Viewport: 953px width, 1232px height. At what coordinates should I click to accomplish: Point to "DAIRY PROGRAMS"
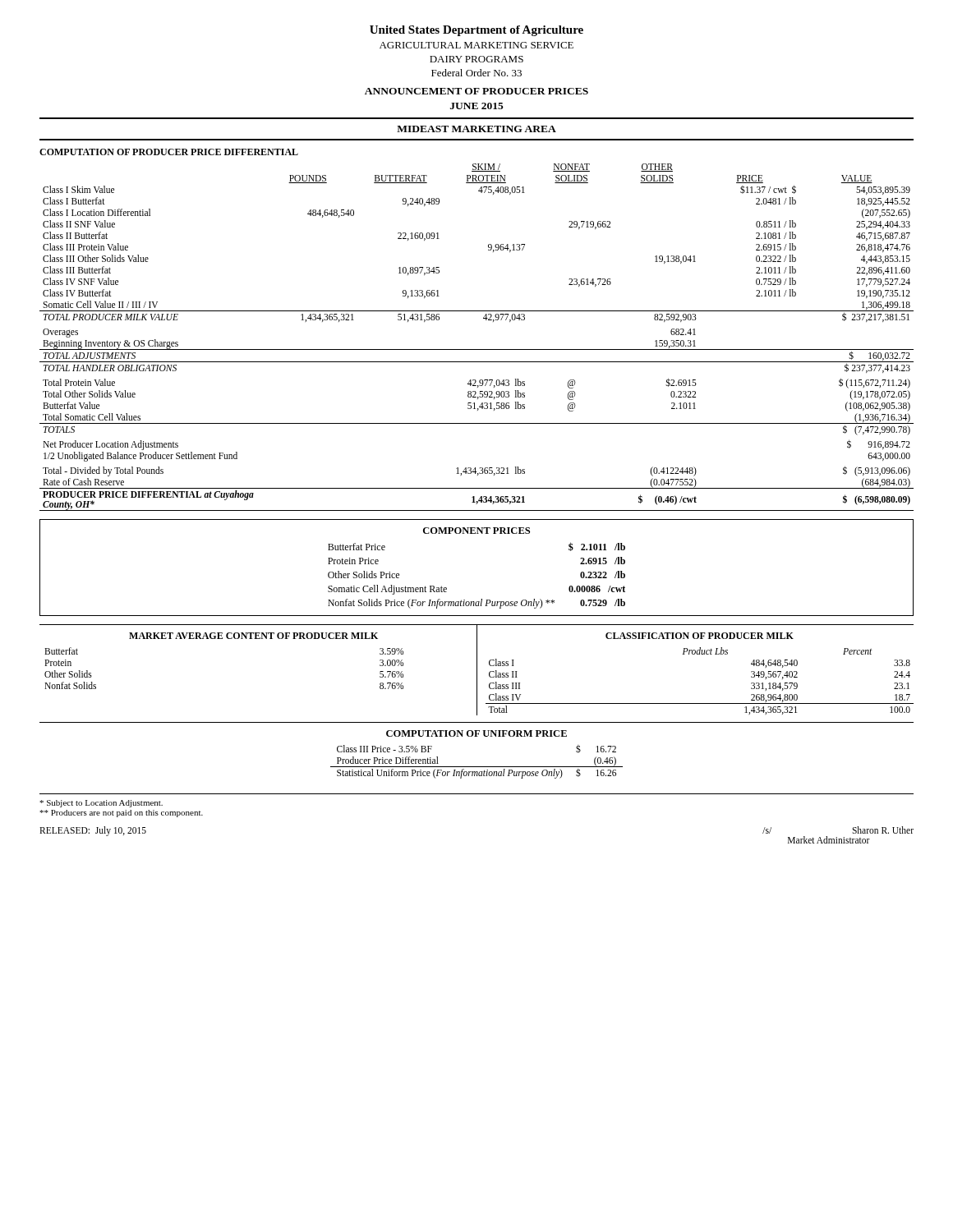coord(476,59)
